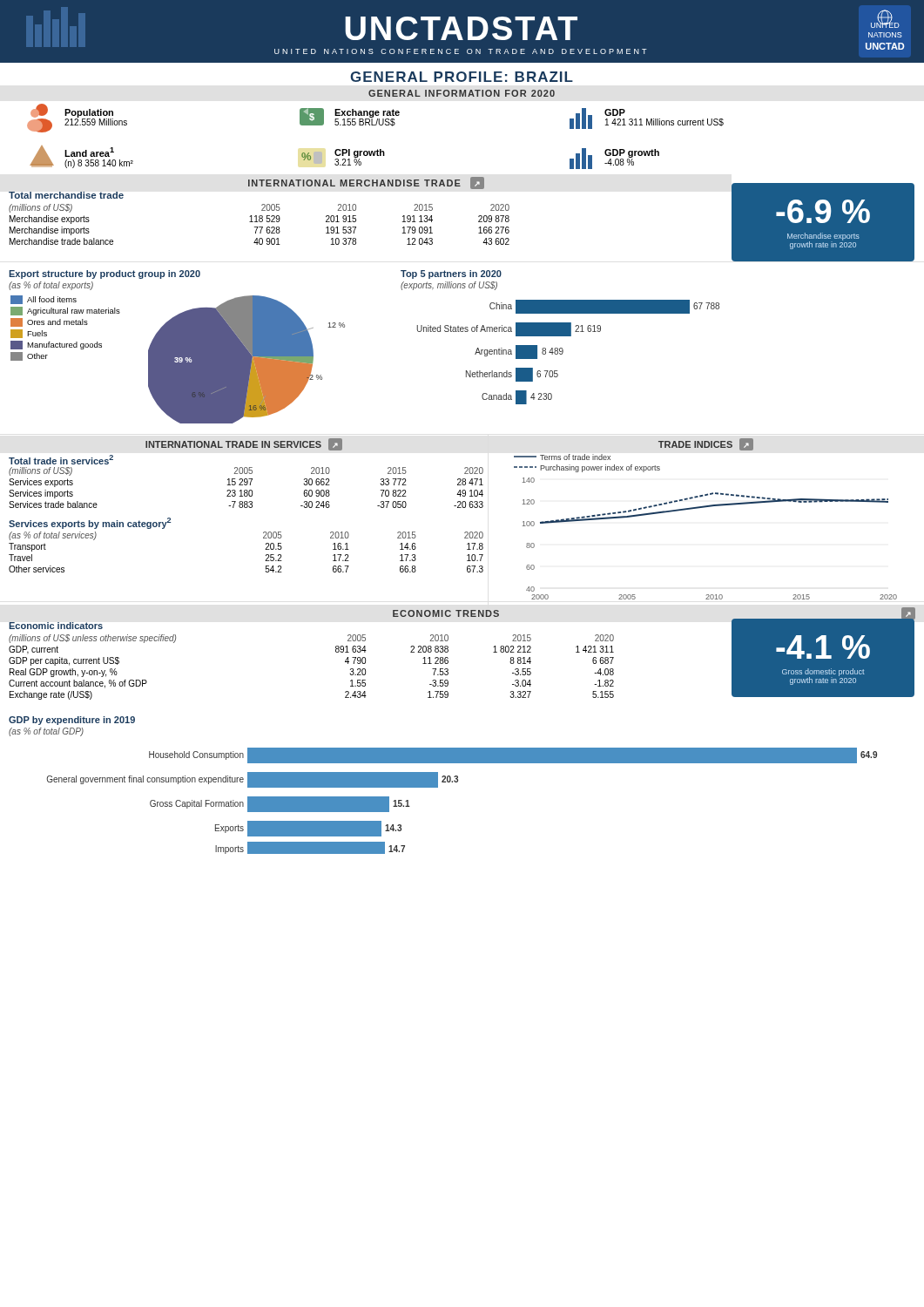
Task: Find the table that mentions "(as % of total"
Action: 248,552
